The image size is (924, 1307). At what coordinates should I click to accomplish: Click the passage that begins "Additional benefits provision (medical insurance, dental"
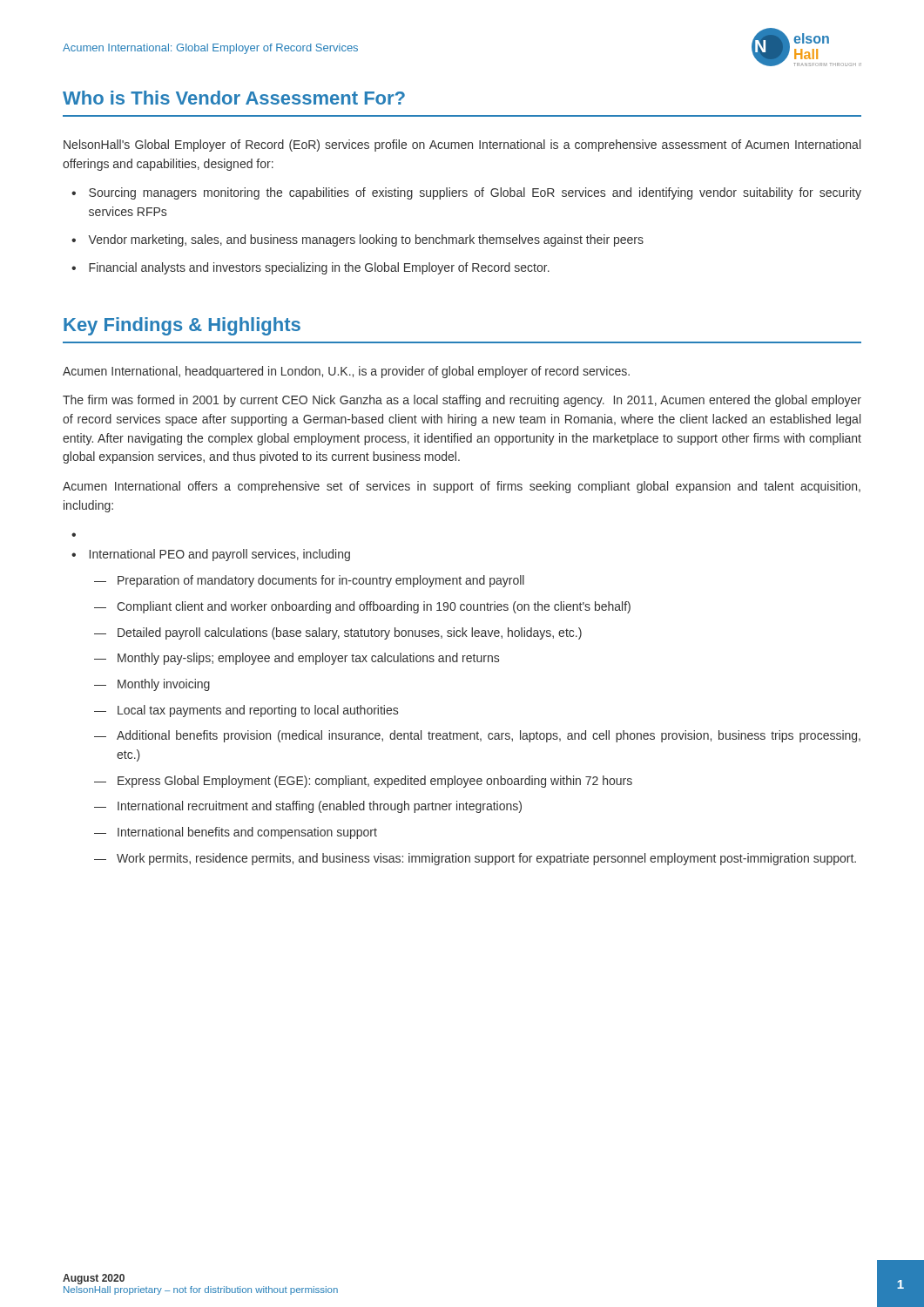tap(489, 745)
